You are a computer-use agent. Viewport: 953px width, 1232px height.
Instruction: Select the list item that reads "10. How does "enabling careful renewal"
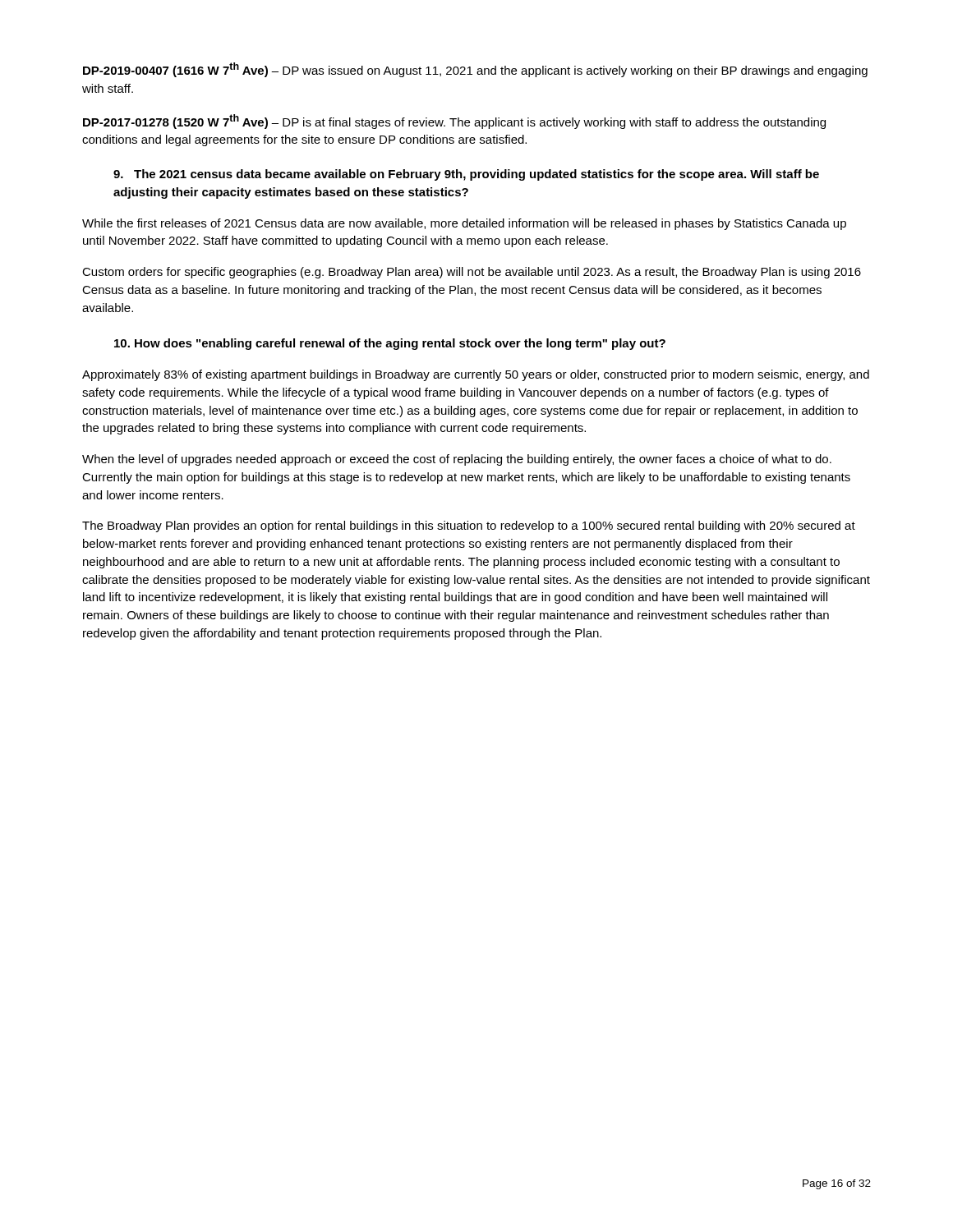[390, 343]
